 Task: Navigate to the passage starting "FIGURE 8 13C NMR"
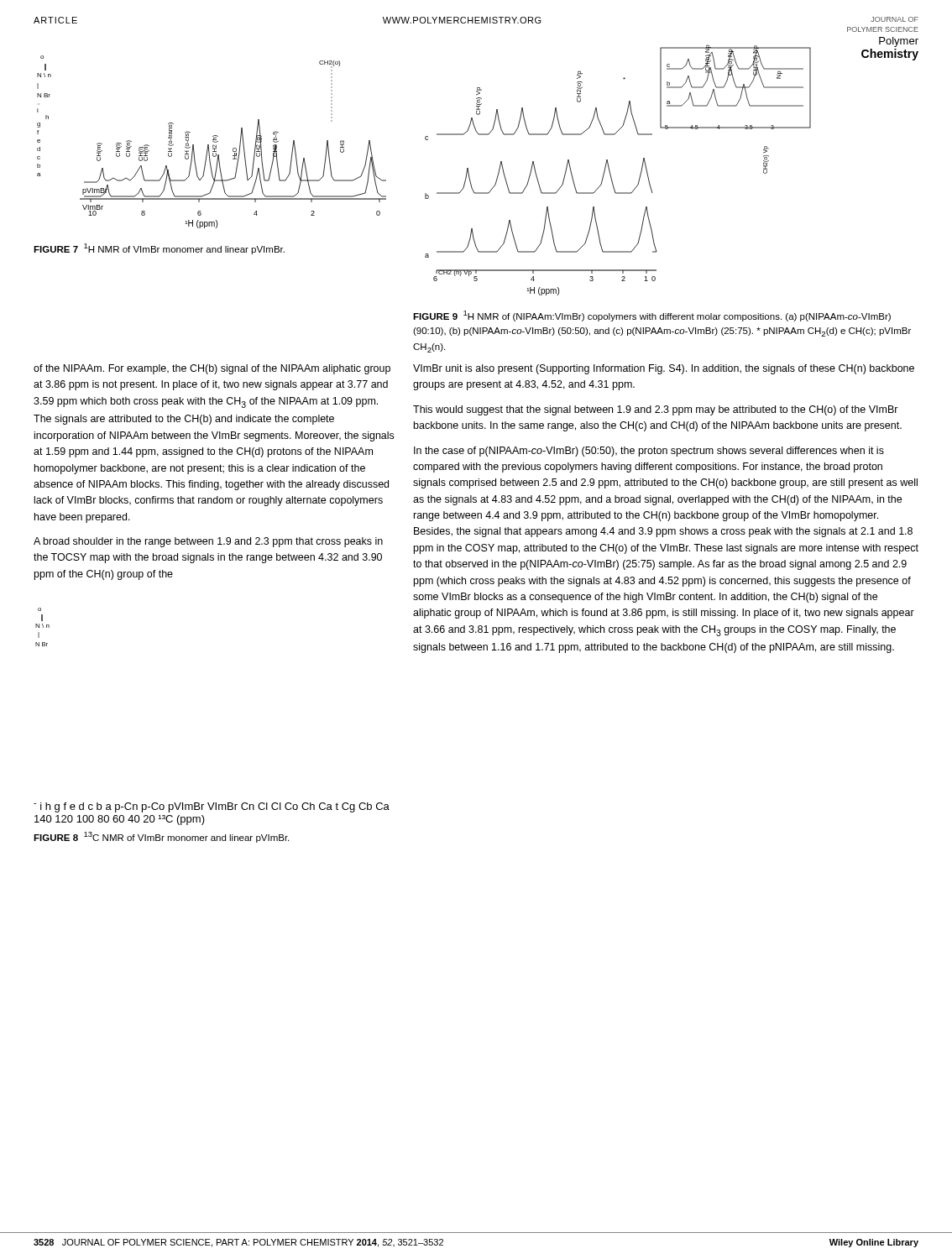click(x=162, y=836)
